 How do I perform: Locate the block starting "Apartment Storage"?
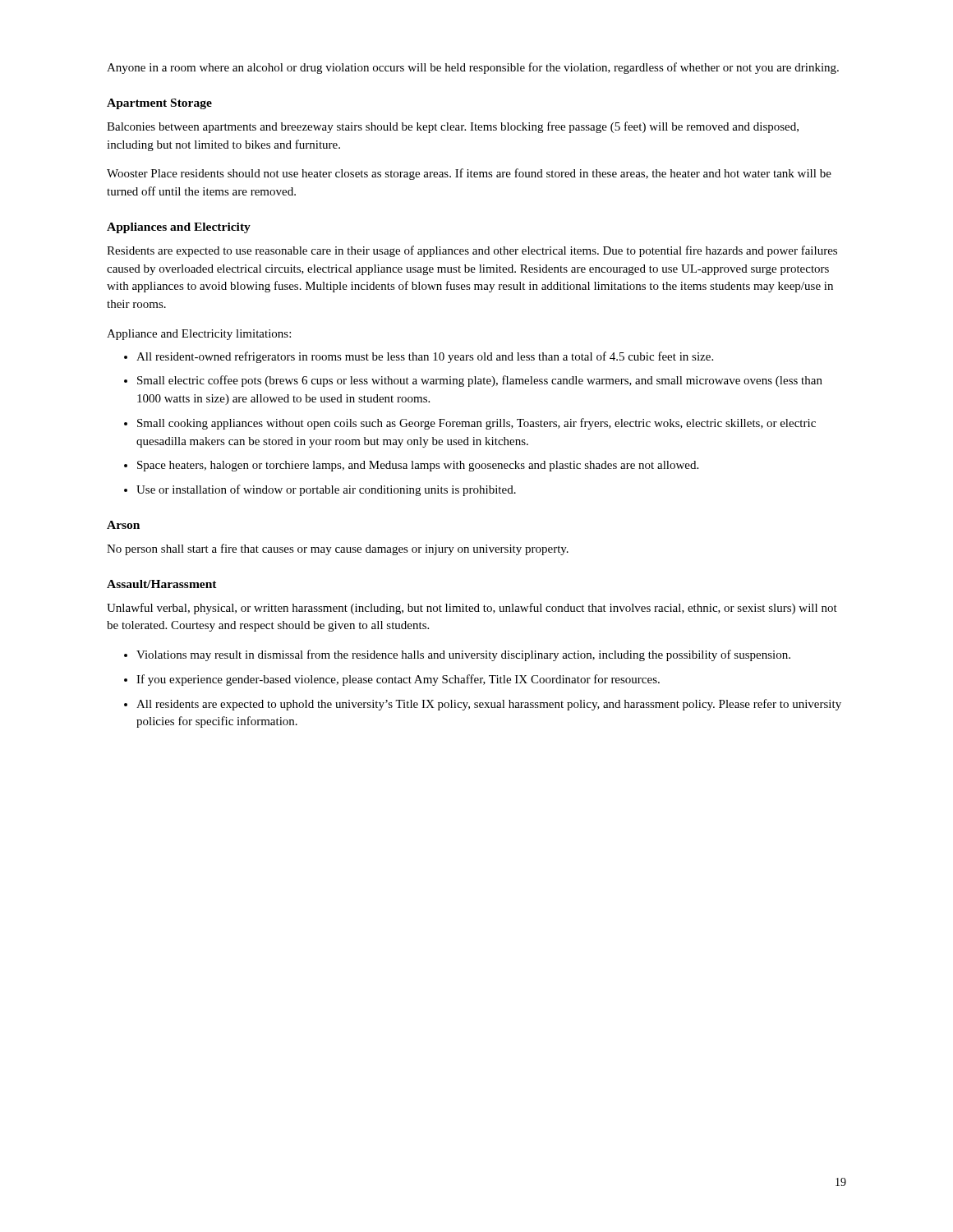(x=159, y=102)
